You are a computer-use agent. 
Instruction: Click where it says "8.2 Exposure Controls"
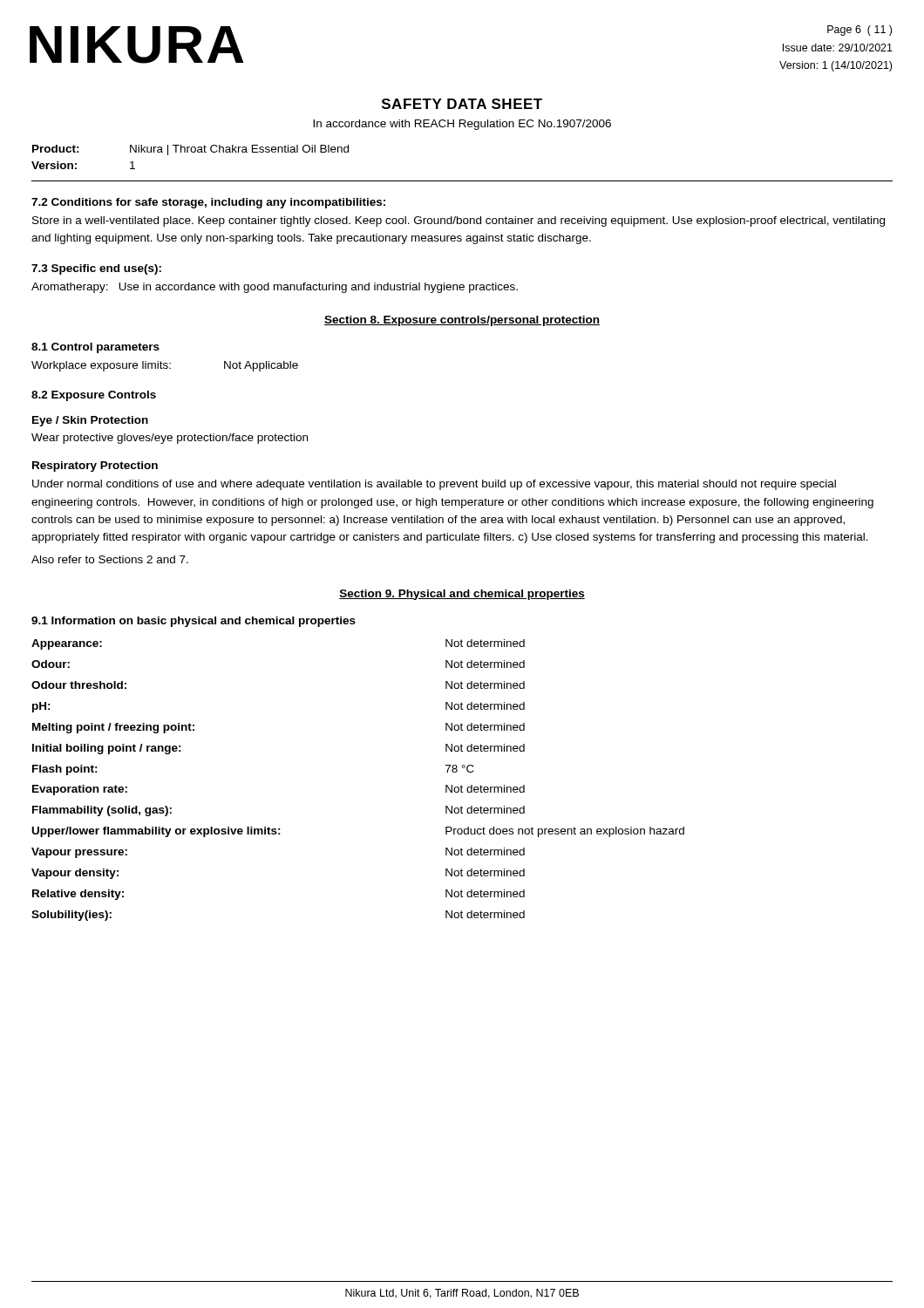[x=94, y=395]
